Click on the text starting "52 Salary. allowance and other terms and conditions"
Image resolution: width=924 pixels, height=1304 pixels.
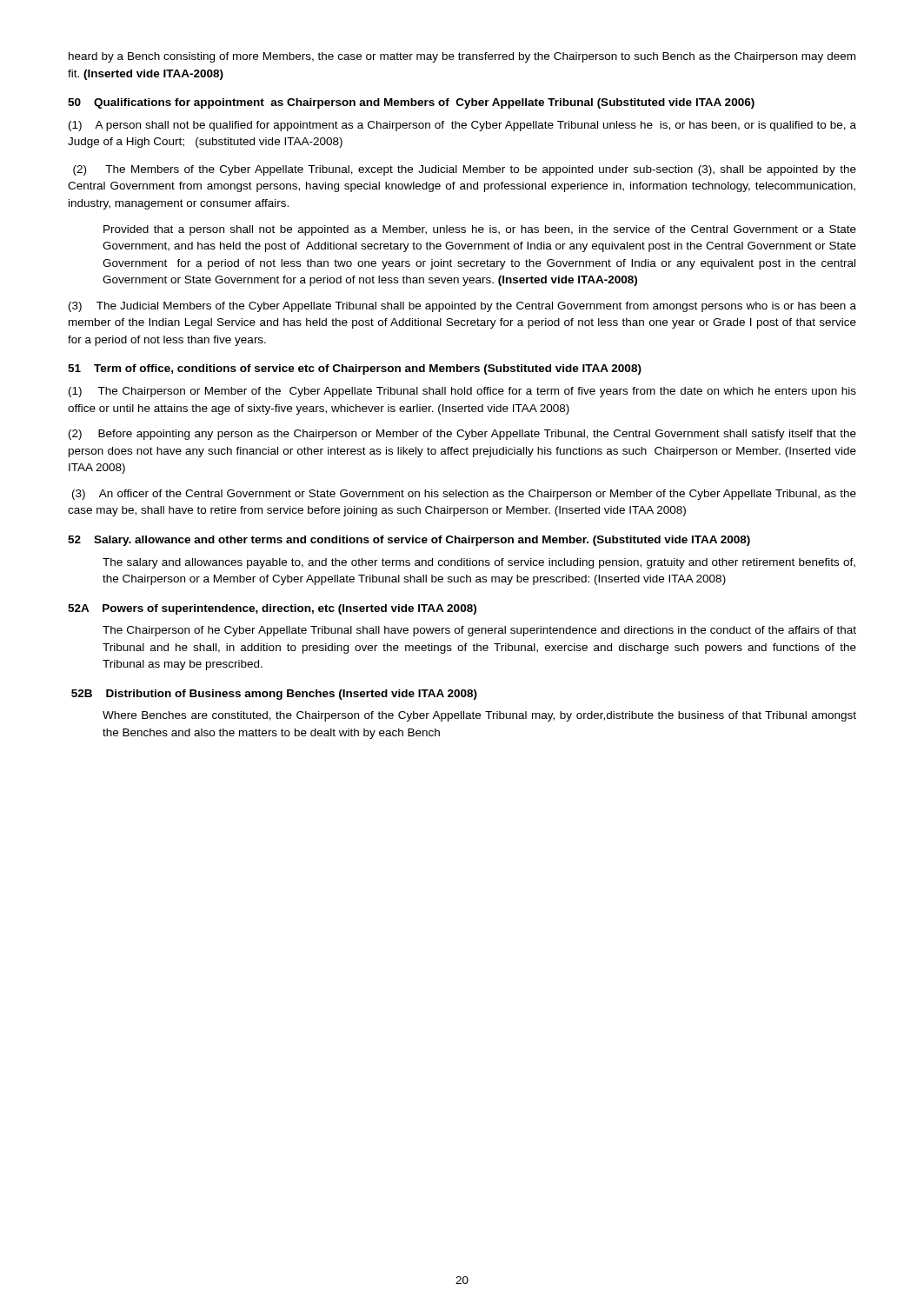[x=462, y=540]
